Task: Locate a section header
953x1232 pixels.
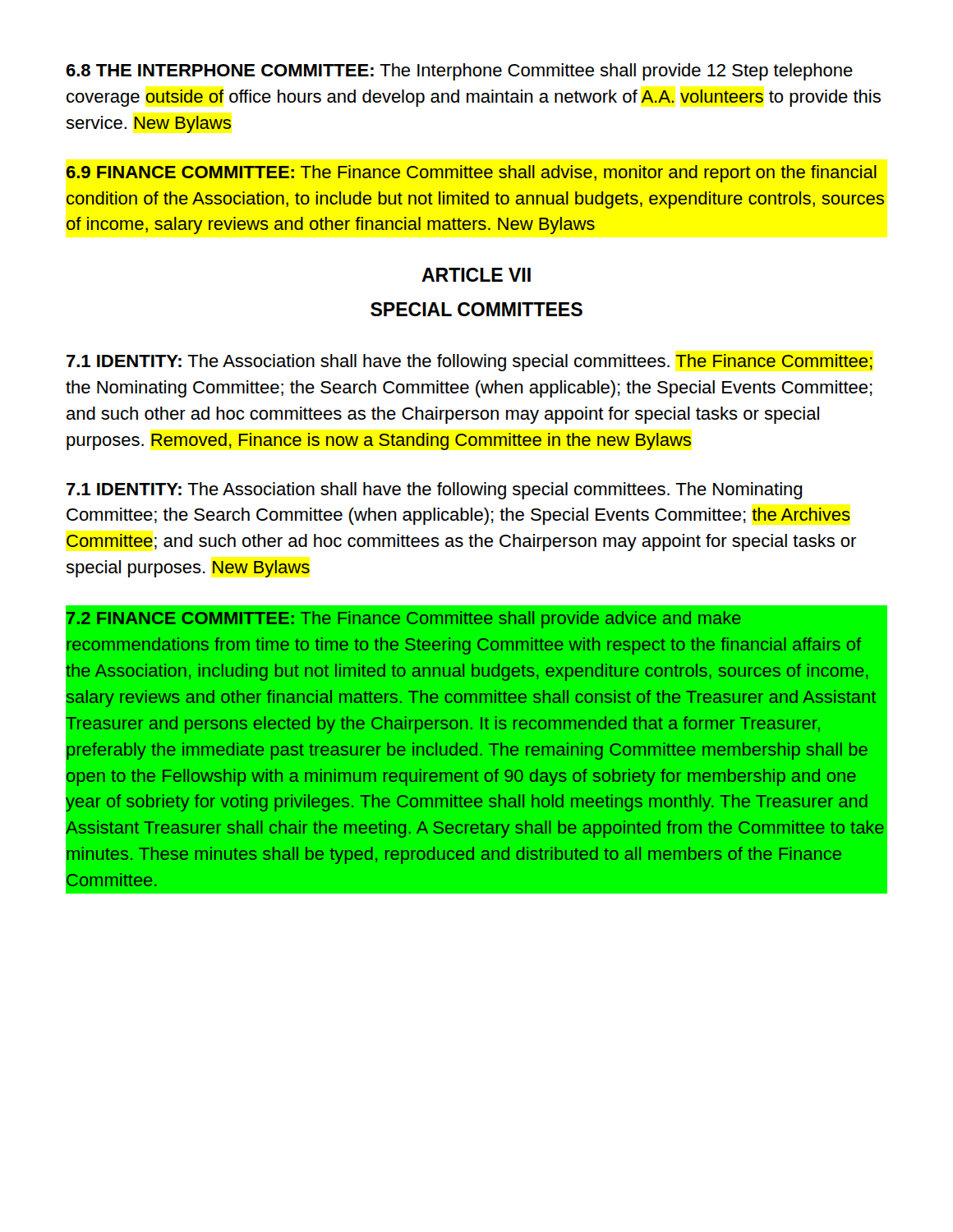Action: [476, 309]
